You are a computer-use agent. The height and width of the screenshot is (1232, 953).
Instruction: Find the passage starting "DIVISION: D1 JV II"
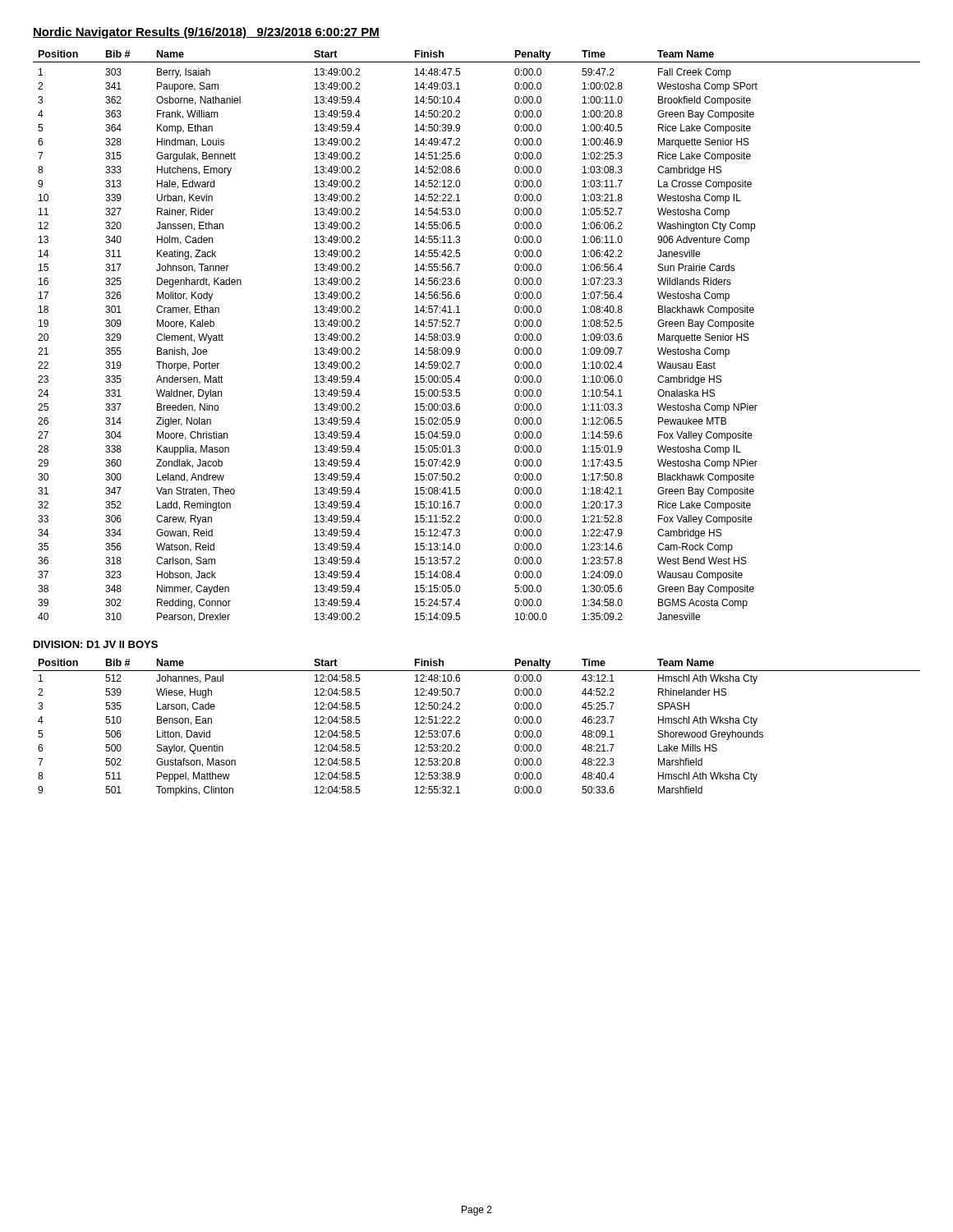click(x=95, y=644)
